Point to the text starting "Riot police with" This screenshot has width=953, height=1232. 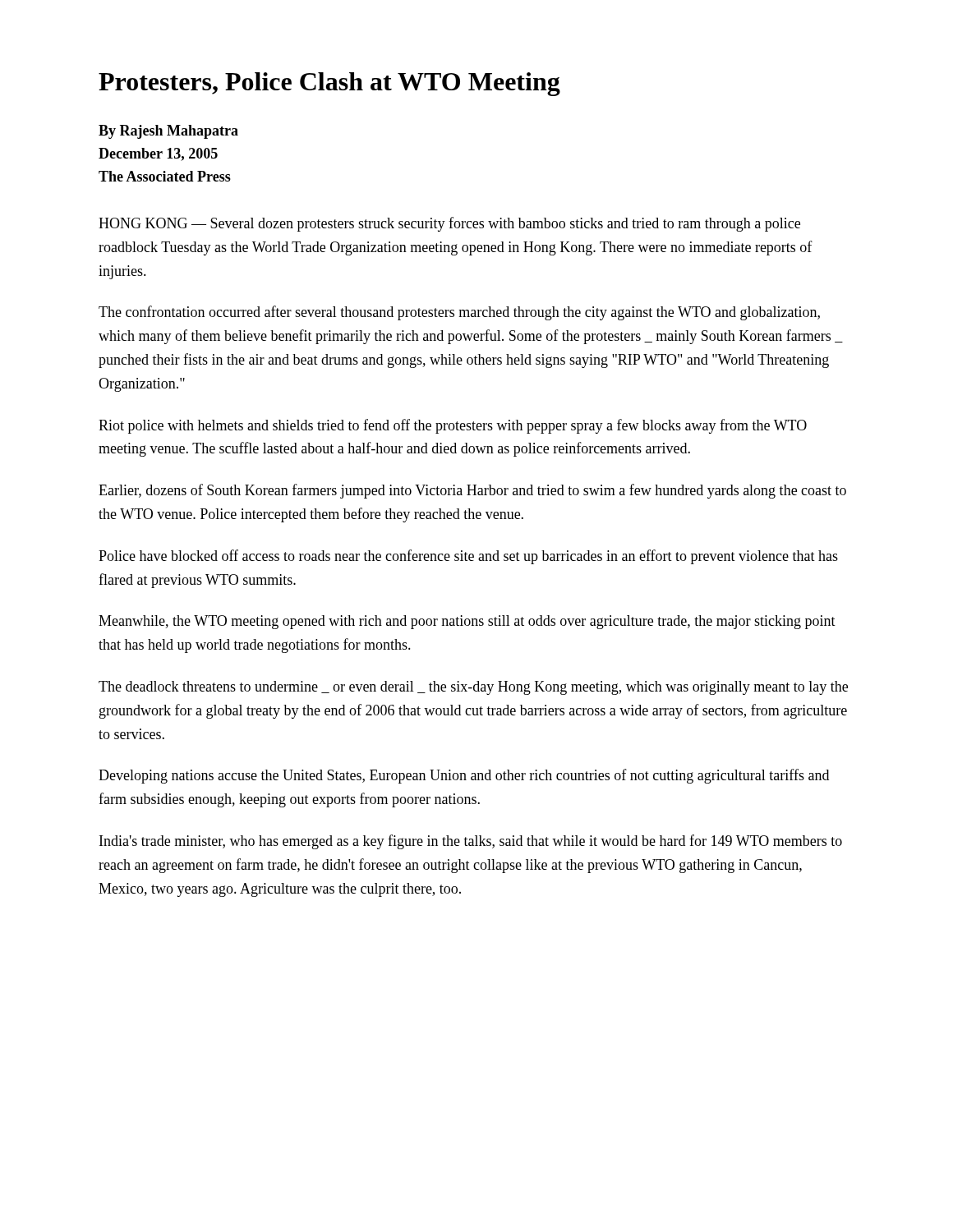click(x=453, y=437)
